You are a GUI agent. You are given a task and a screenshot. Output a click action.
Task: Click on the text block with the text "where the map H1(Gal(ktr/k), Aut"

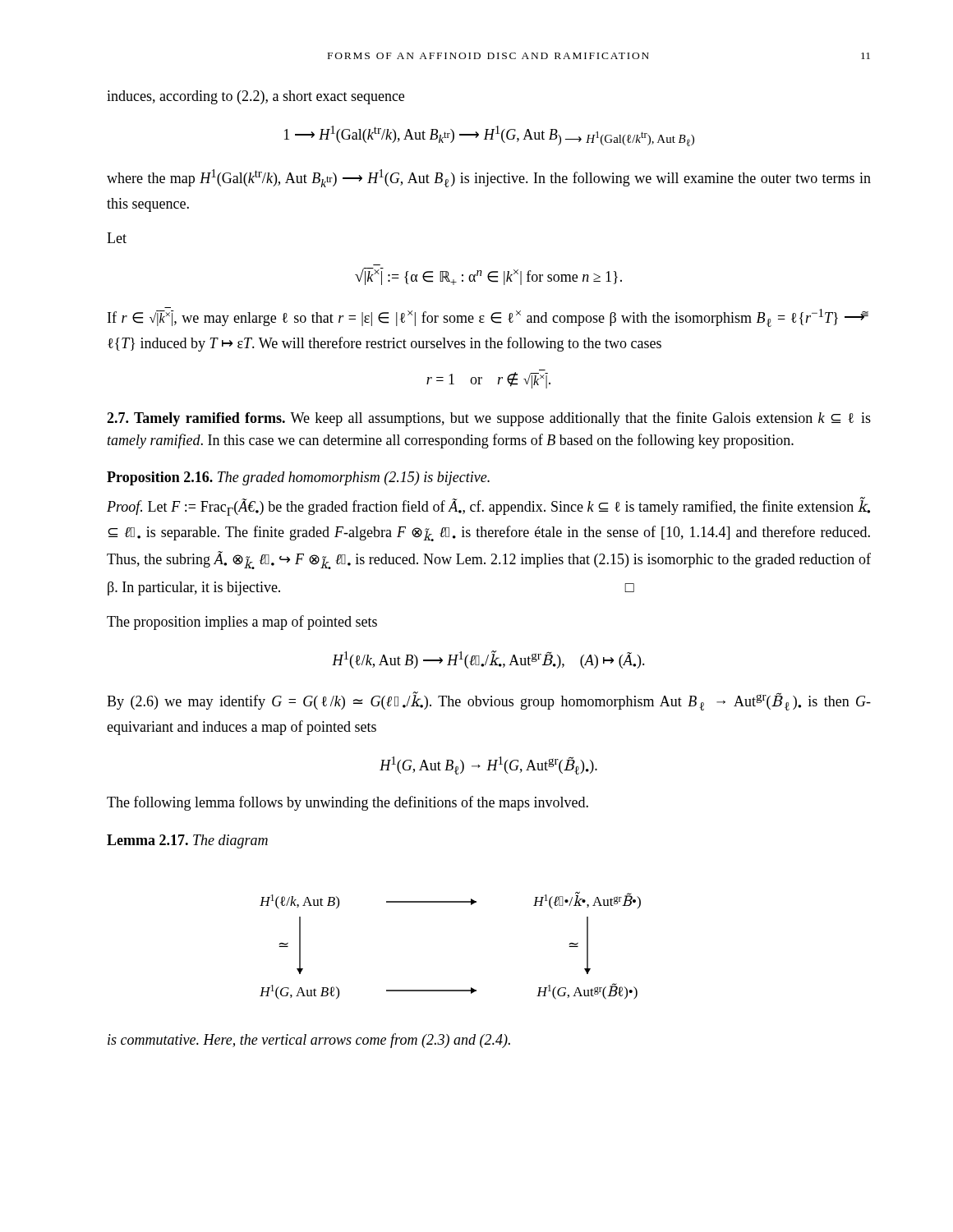tap(489, 190)
